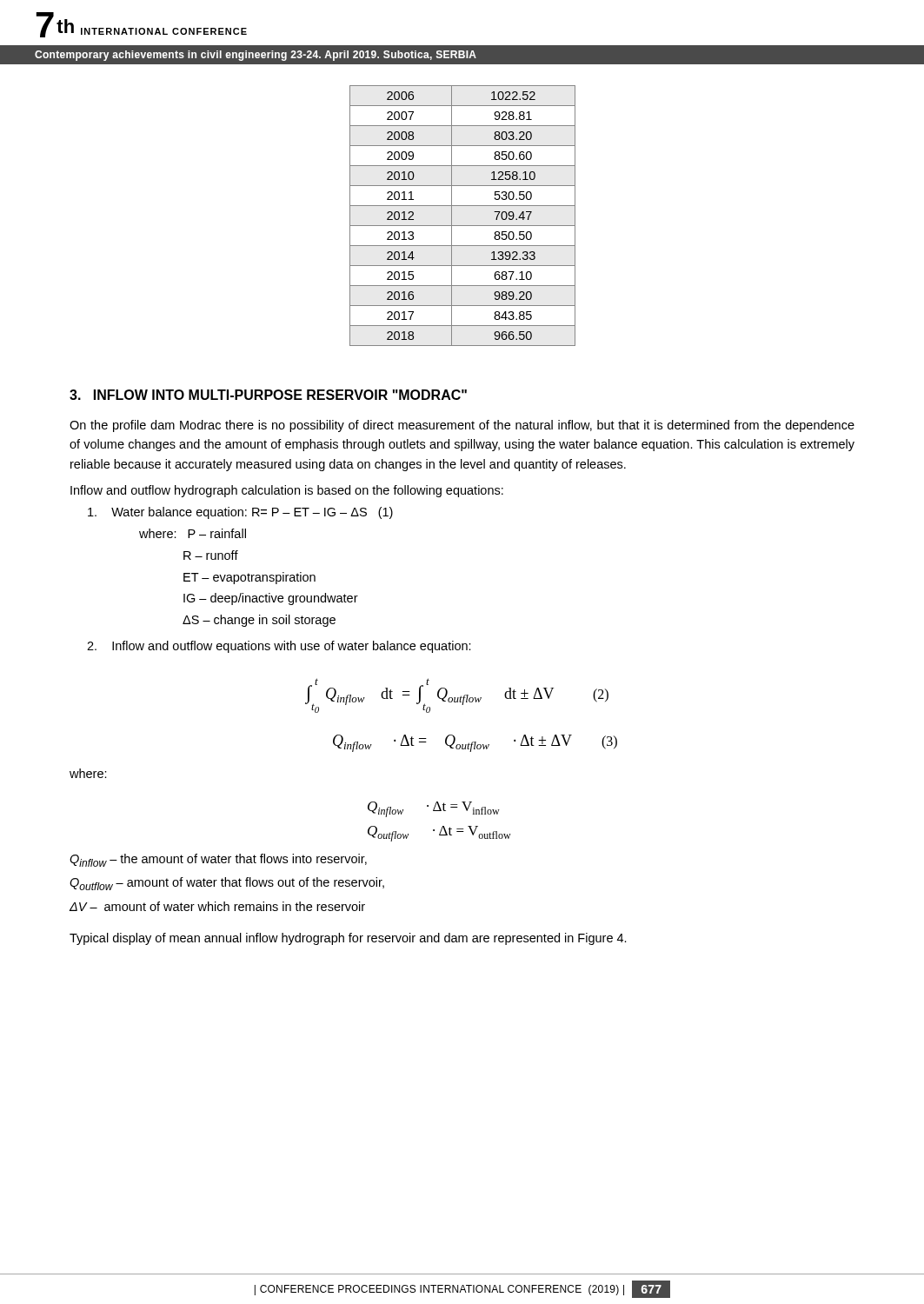Find the list item with the text "Water balance equation: R= P – ET –"

pyautogui.click(x=240, y=512)
